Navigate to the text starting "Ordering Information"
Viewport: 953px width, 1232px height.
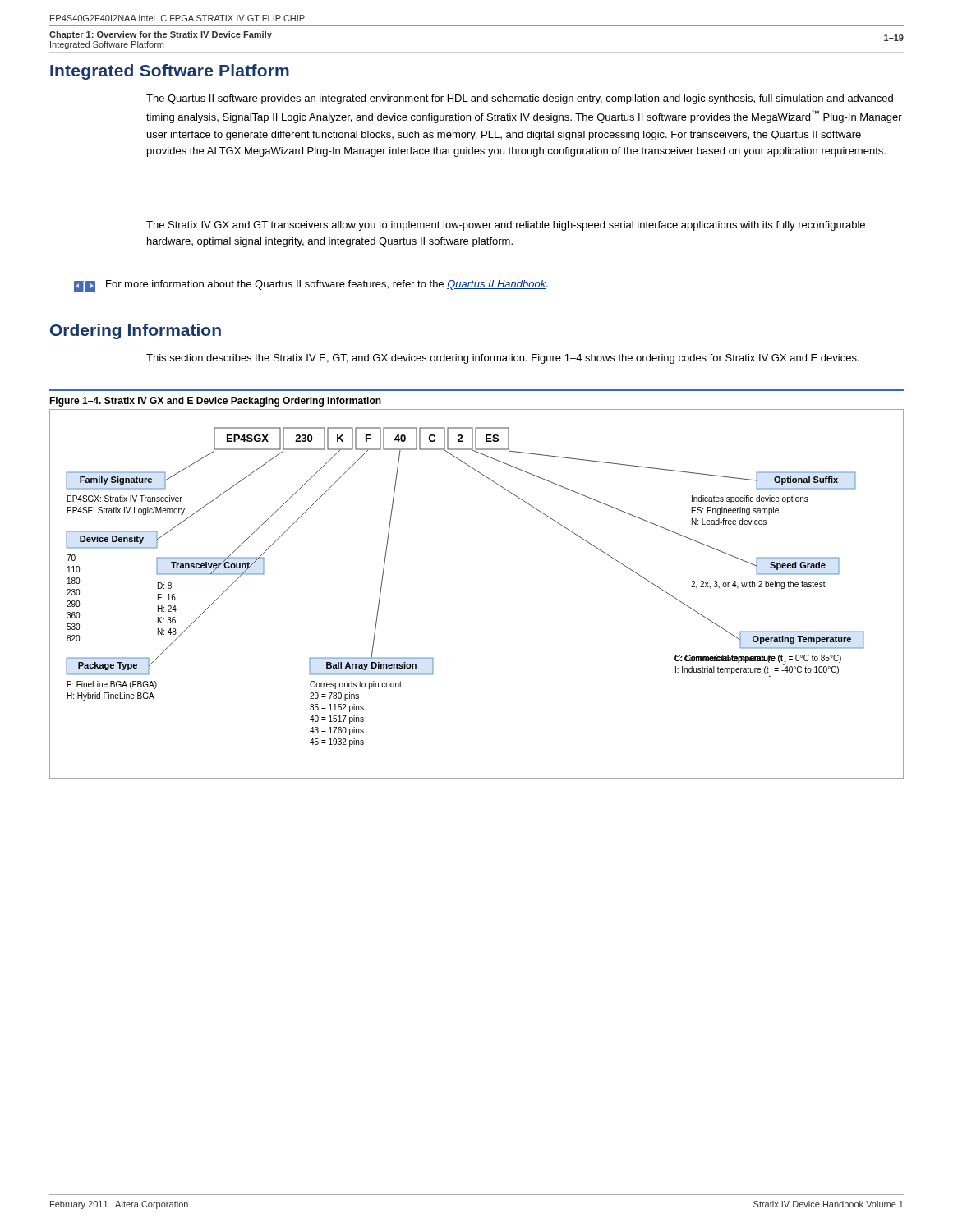point(136,330)
